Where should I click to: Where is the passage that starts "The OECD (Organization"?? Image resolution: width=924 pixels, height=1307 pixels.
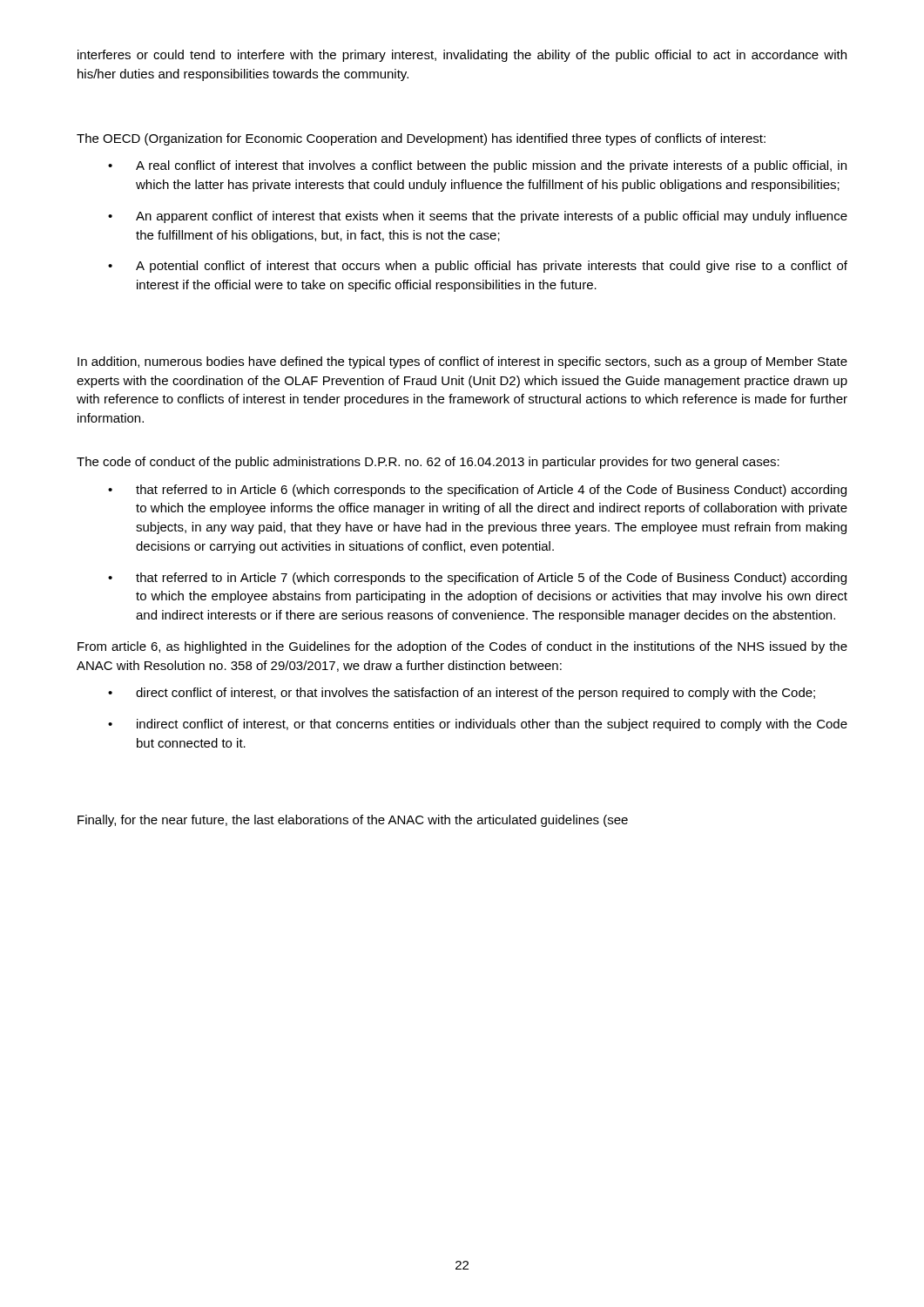tap(462, 138)
